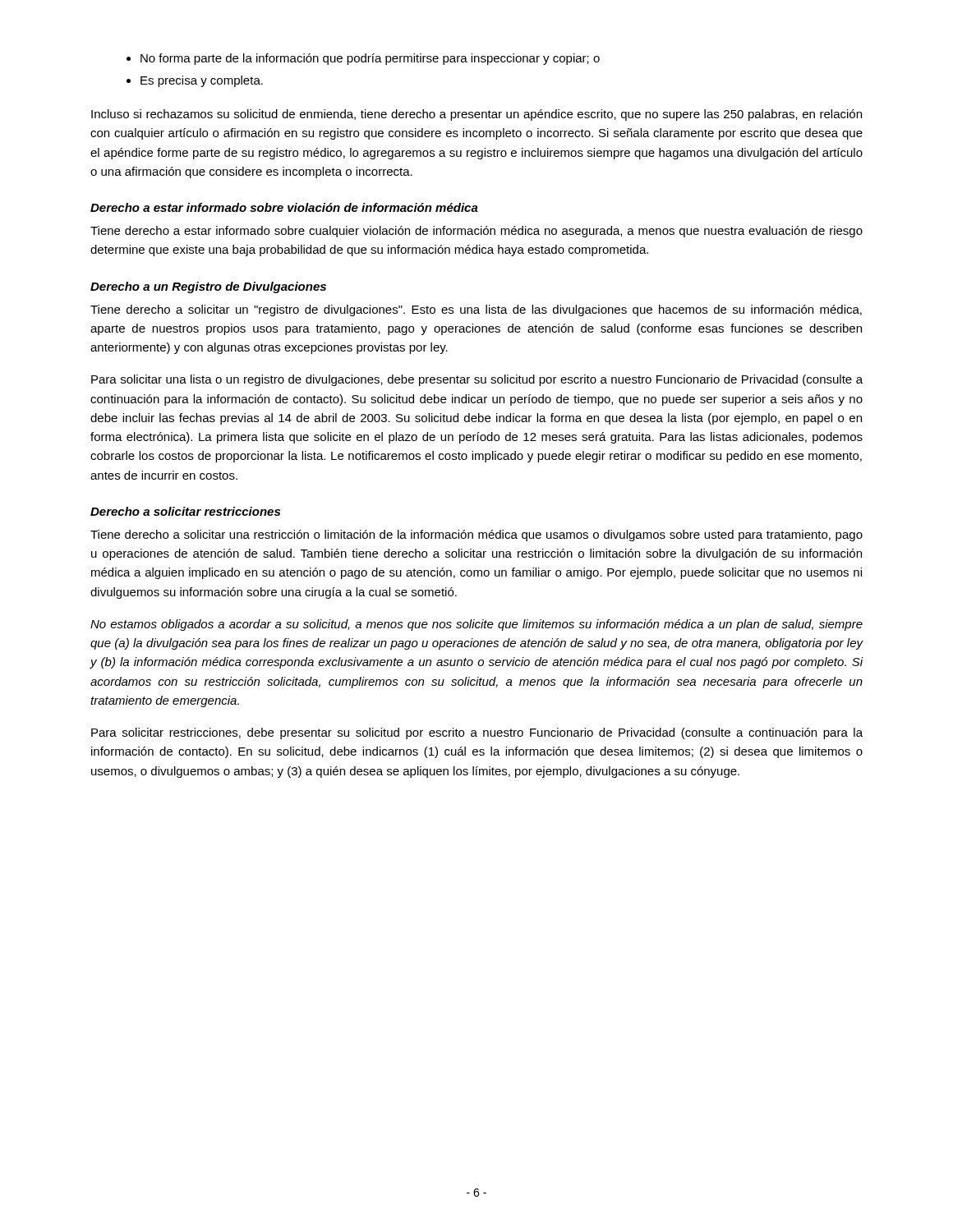Screen dimensions: 1232x953
Task: Navigate to the passage starting "Derecho a un"
Action: pyautogui.click(x=208, y=286)
